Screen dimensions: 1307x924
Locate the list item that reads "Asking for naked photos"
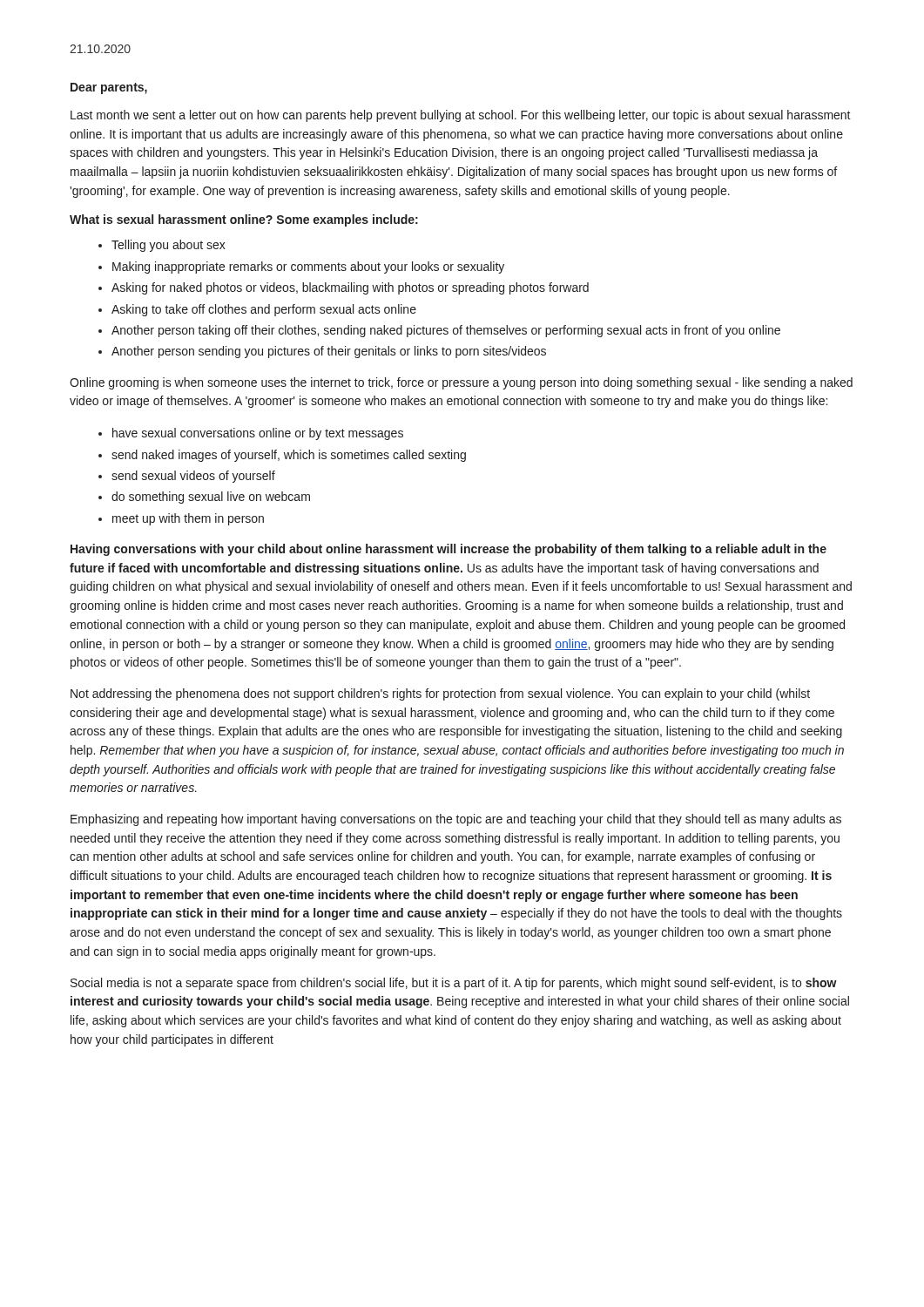350,288
